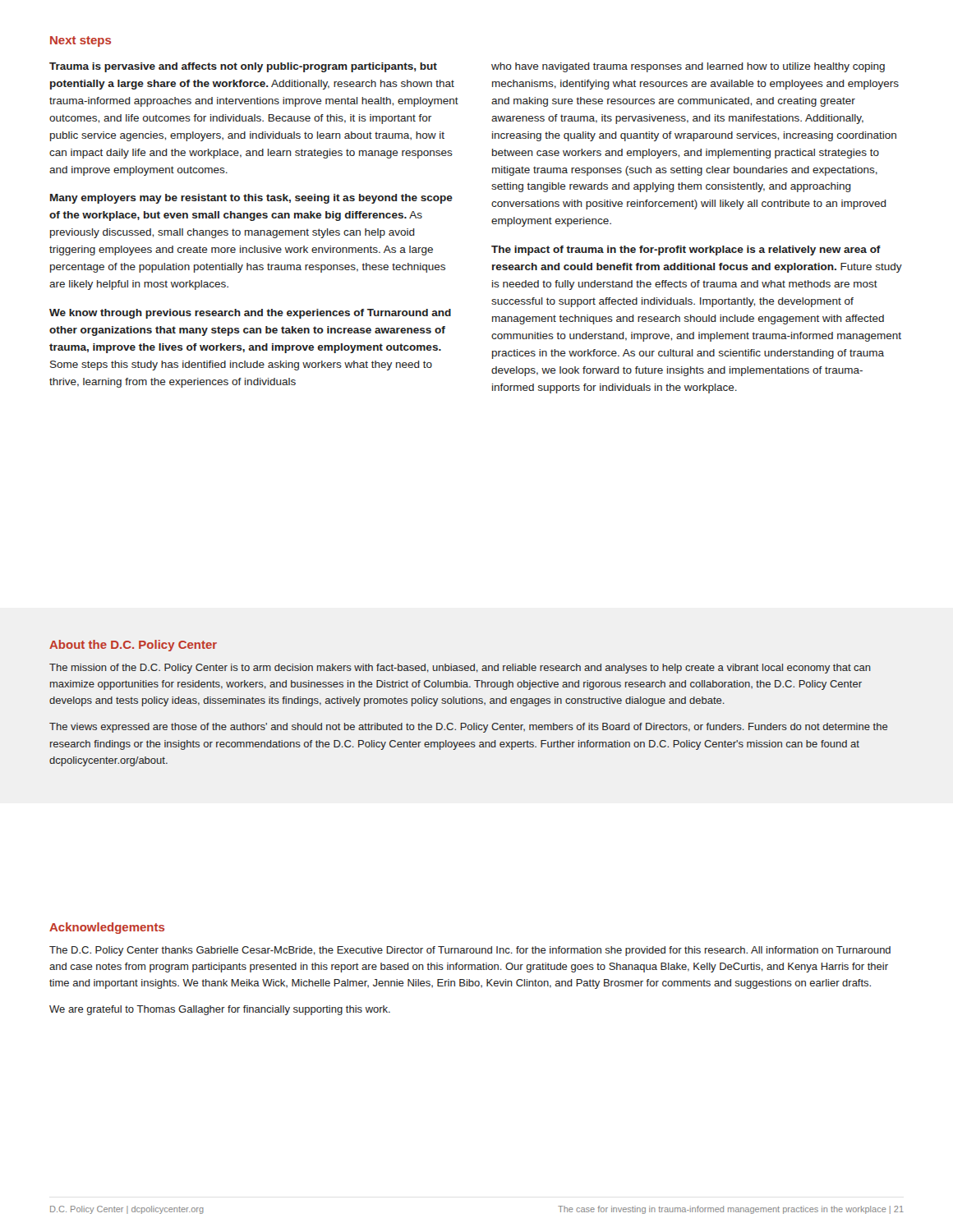Click on the text block that says "Many employers may be resistant to this task,"
The height and width of the screenshot is (1232, 953).
pyautogui.click(x=251, y=241)
